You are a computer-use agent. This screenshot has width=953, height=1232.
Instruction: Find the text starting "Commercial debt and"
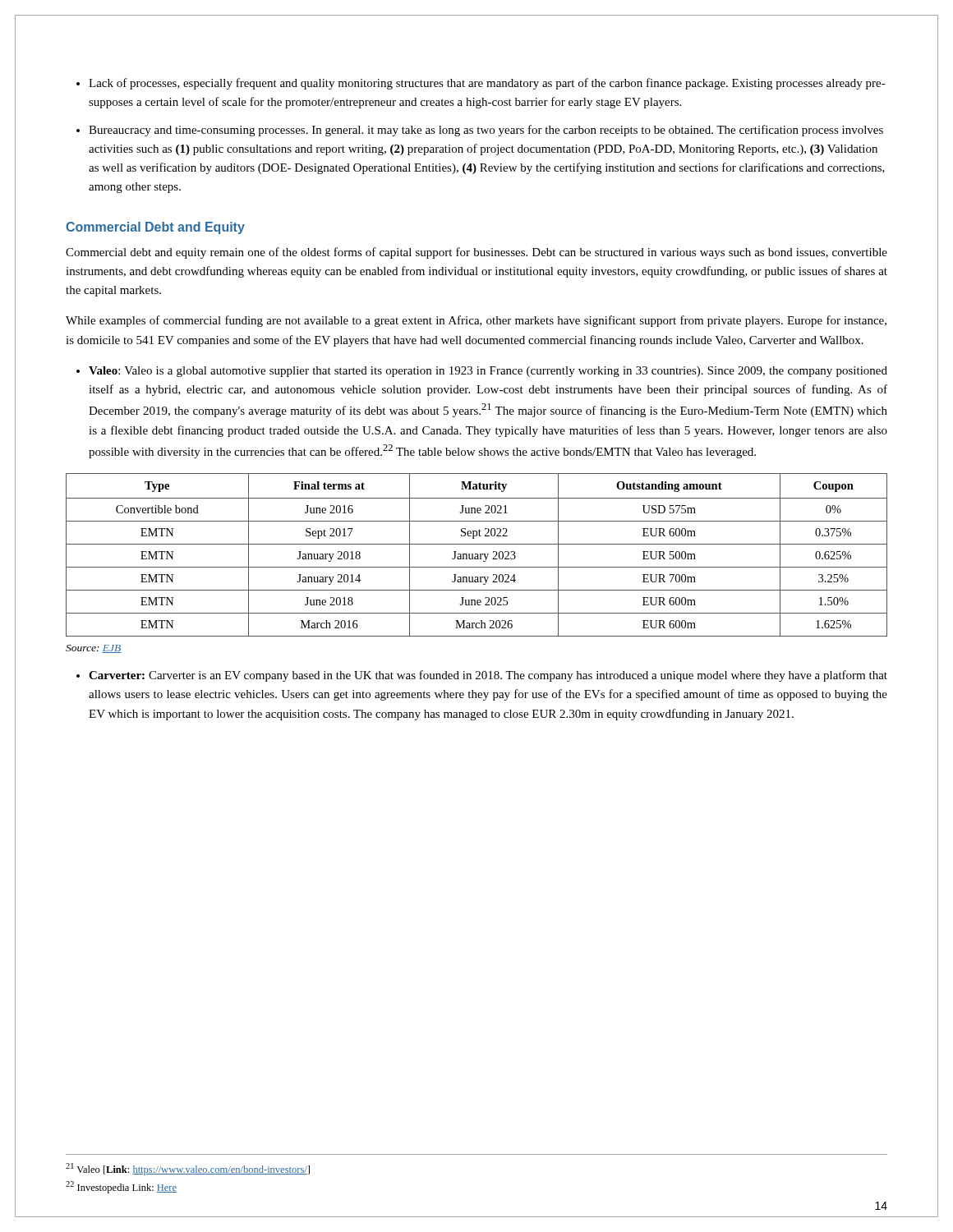pos(476,271)
